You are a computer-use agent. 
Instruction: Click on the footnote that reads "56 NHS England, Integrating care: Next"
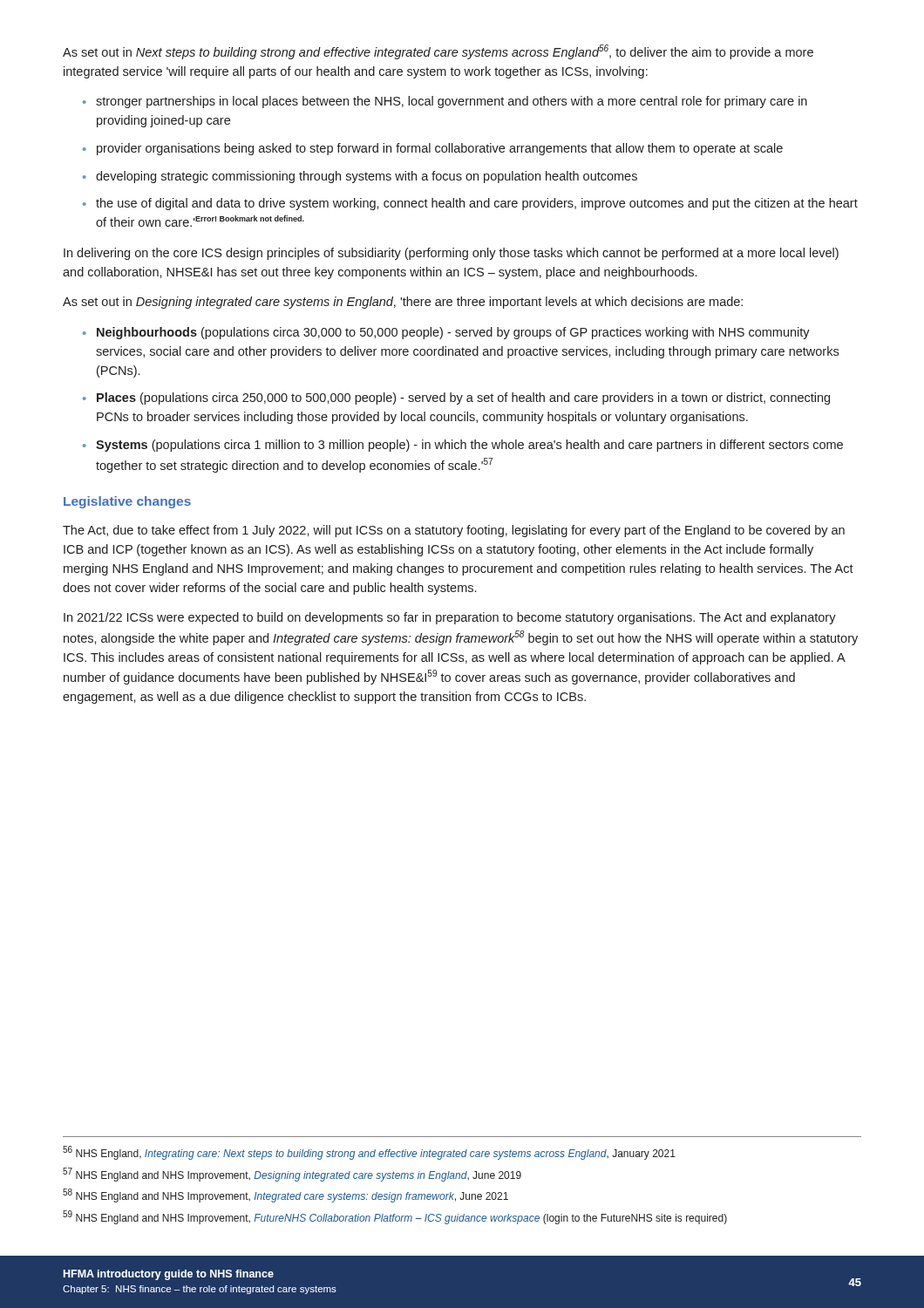[x=462, y=1153]
